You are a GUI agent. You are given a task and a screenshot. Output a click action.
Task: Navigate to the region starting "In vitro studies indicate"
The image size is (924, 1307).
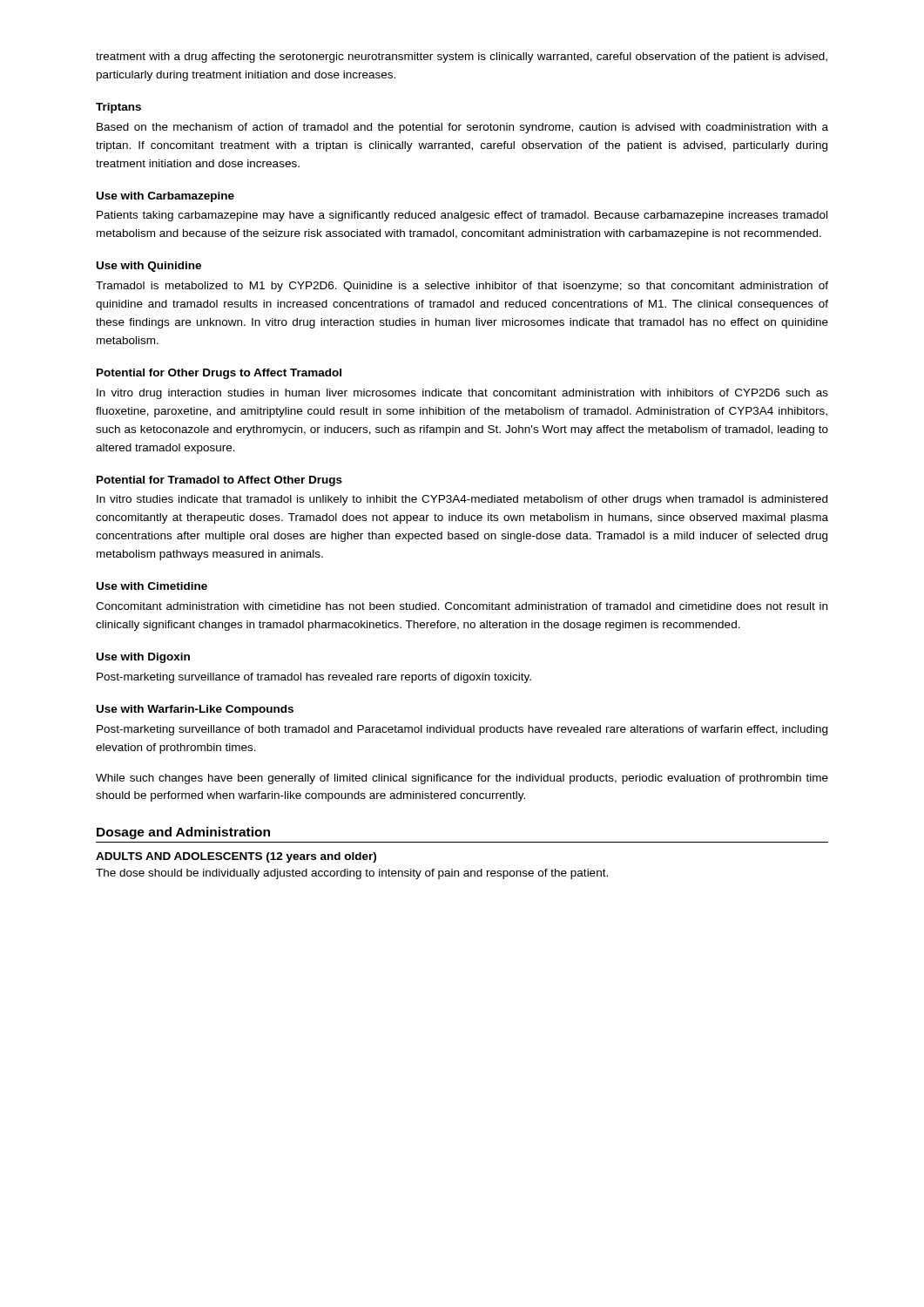462,527
